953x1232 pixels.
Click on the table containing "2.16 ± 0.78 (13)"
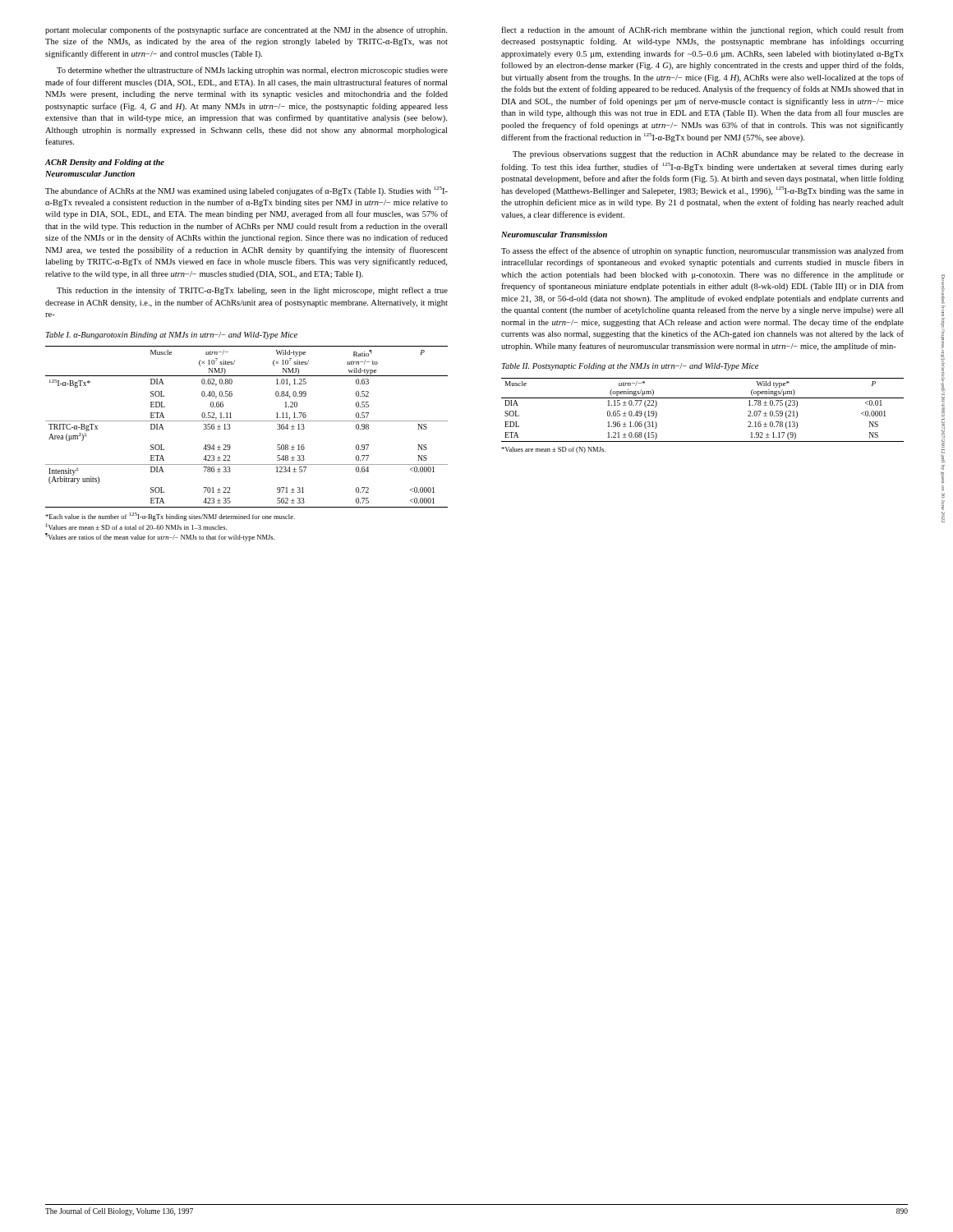click(x=702, y=410)
